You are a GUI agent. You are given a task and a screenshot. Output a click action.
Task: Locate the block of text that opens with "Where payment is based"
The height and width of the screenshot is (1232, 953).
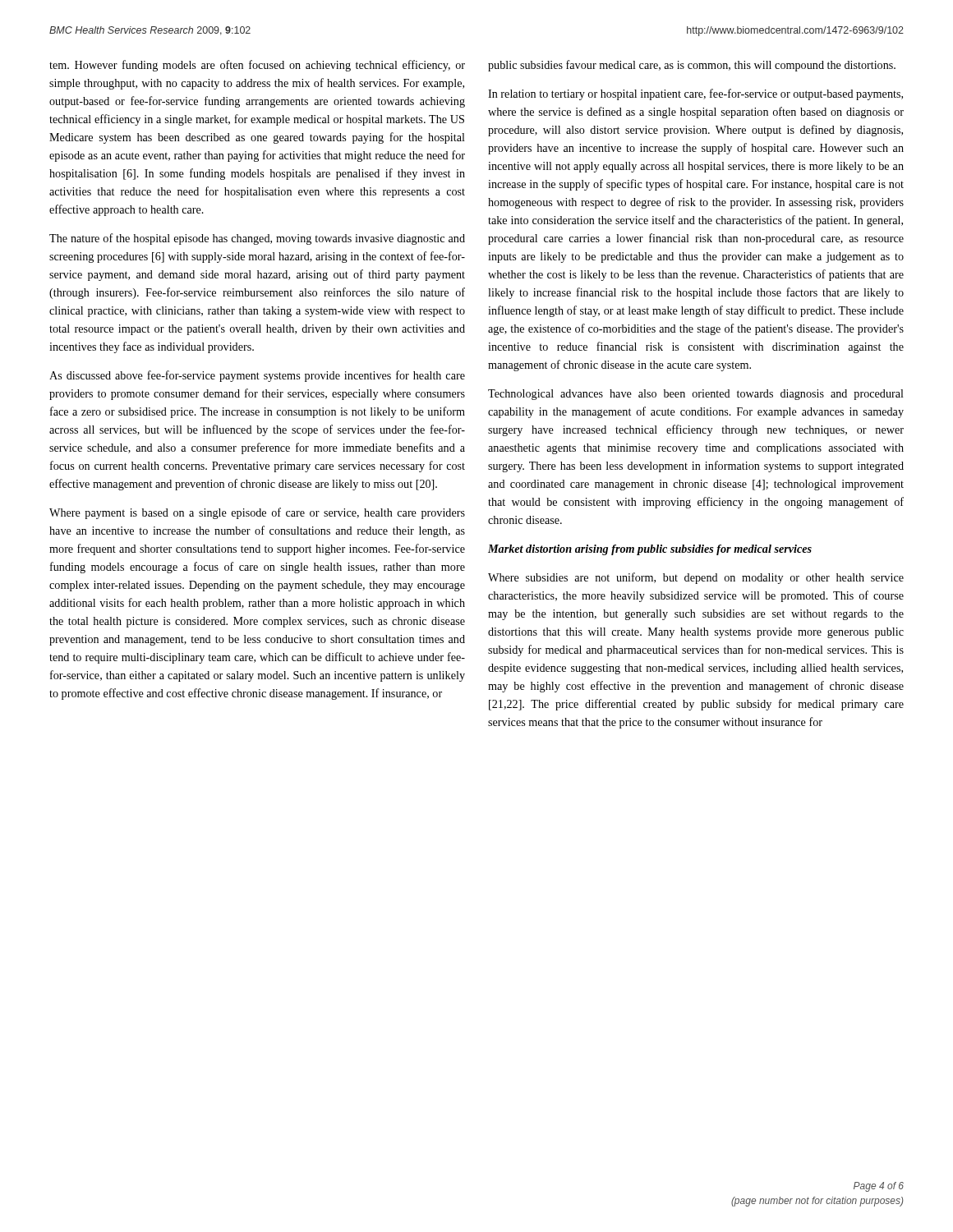click(x=257, y=603)
